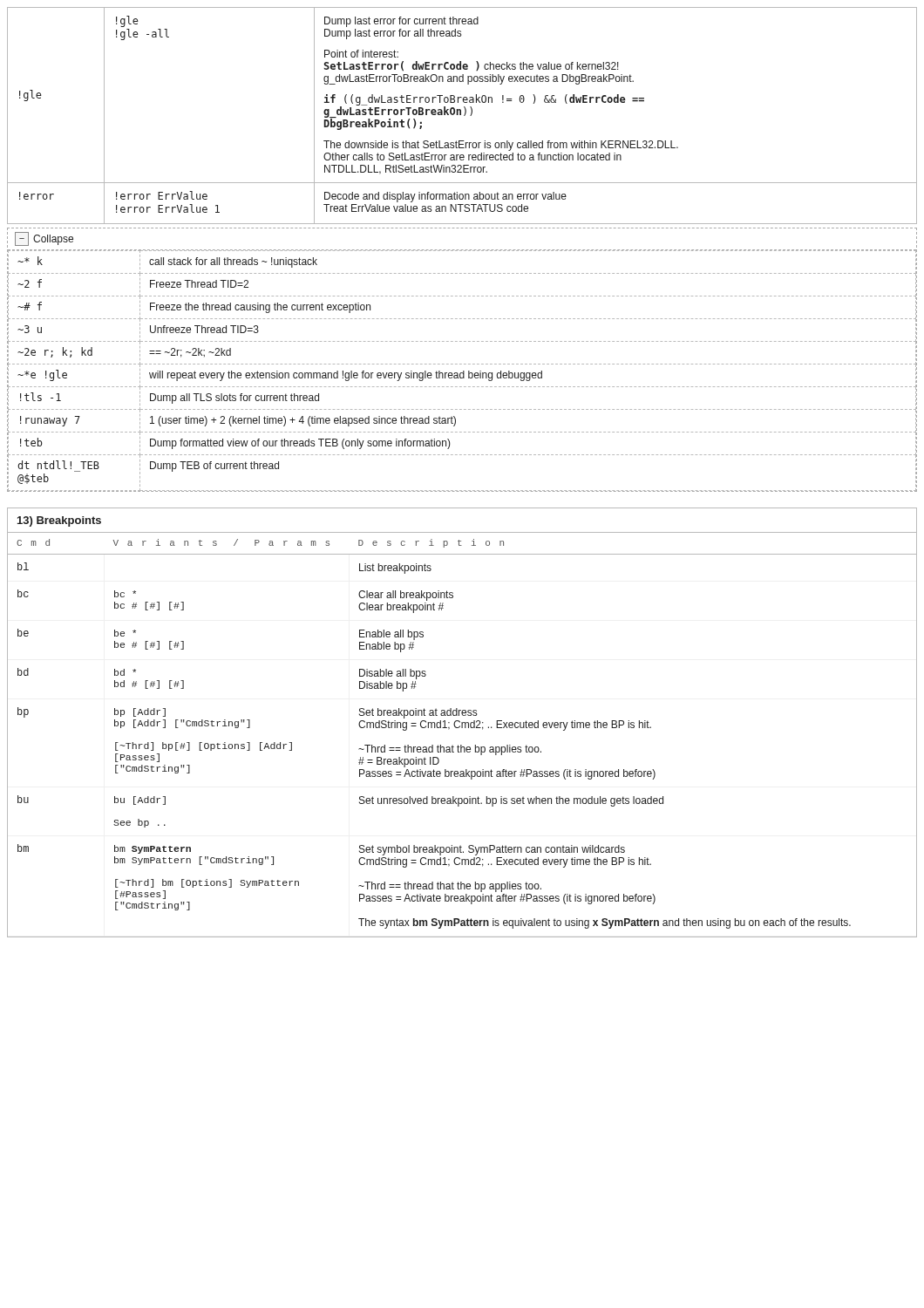Locate the table with the text "Unfreeze Thread TID=3"
Image resolution: width=924 pixels, height=1308 pixels.
[462, 360]
